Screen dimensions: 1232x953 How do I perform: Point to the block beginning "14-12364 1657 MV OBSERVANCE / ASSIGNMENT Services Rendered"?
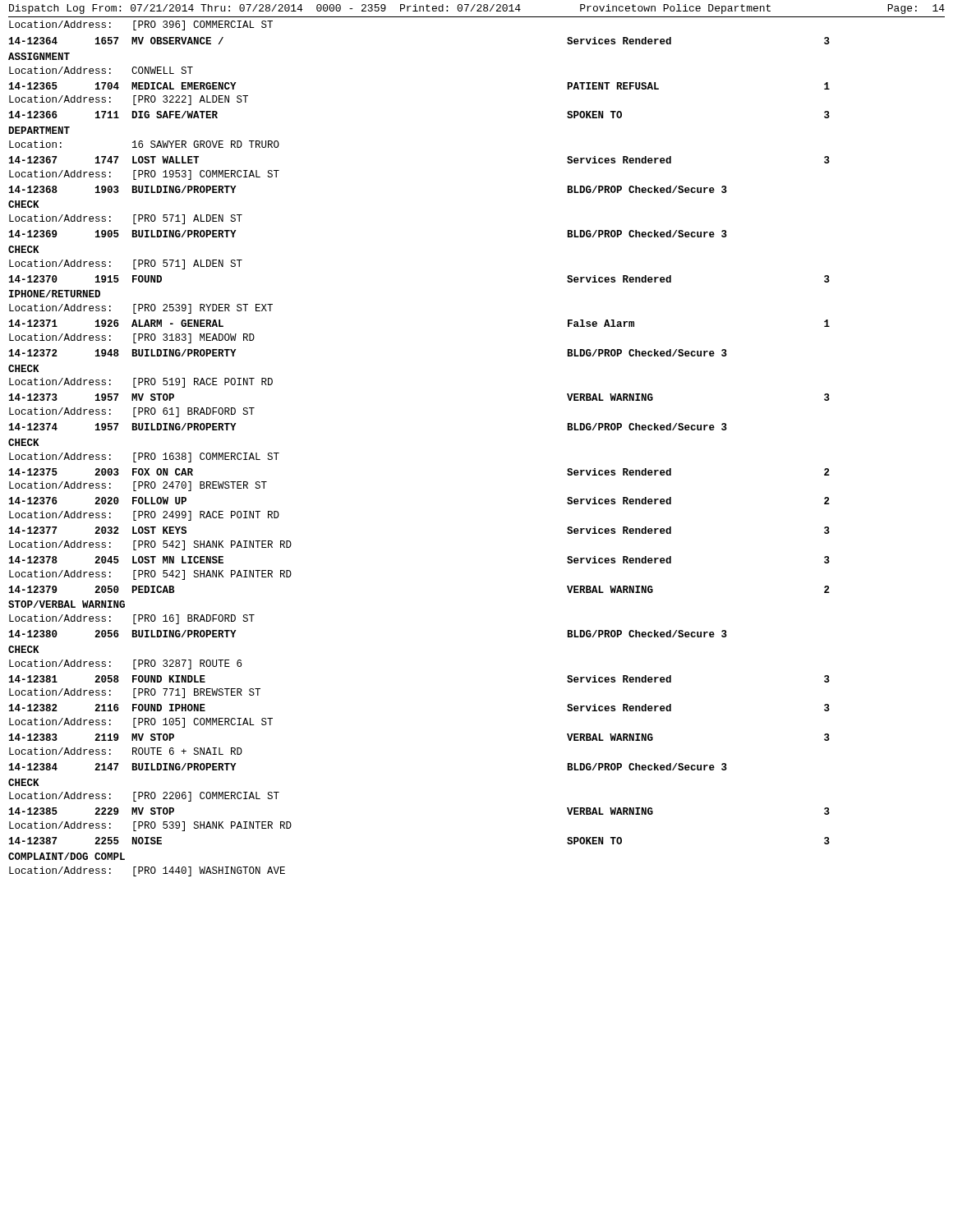click(x=34, y=39)
